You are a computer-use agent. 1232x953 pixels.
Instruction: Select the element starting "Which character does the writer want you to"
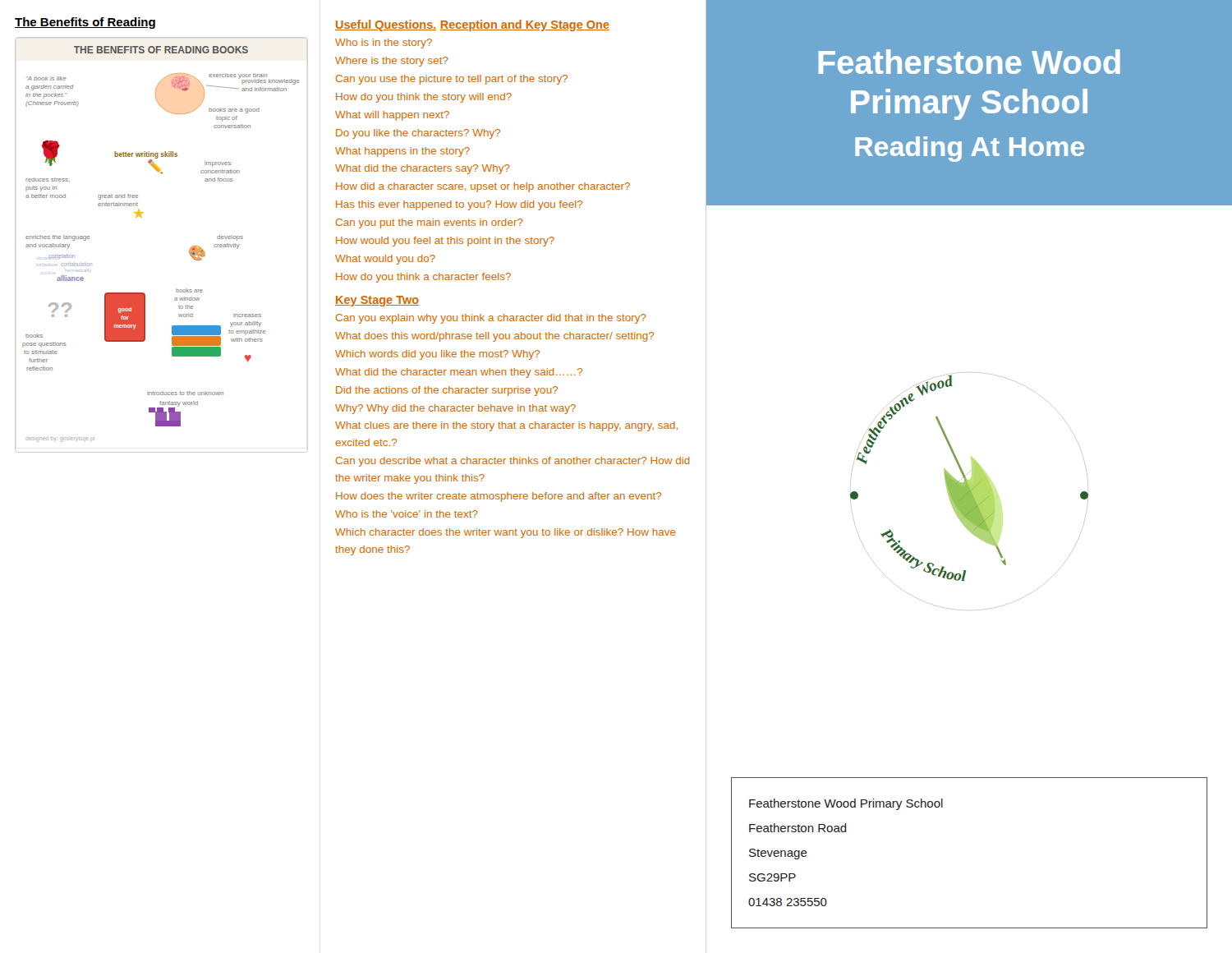[x=505, y=541]
